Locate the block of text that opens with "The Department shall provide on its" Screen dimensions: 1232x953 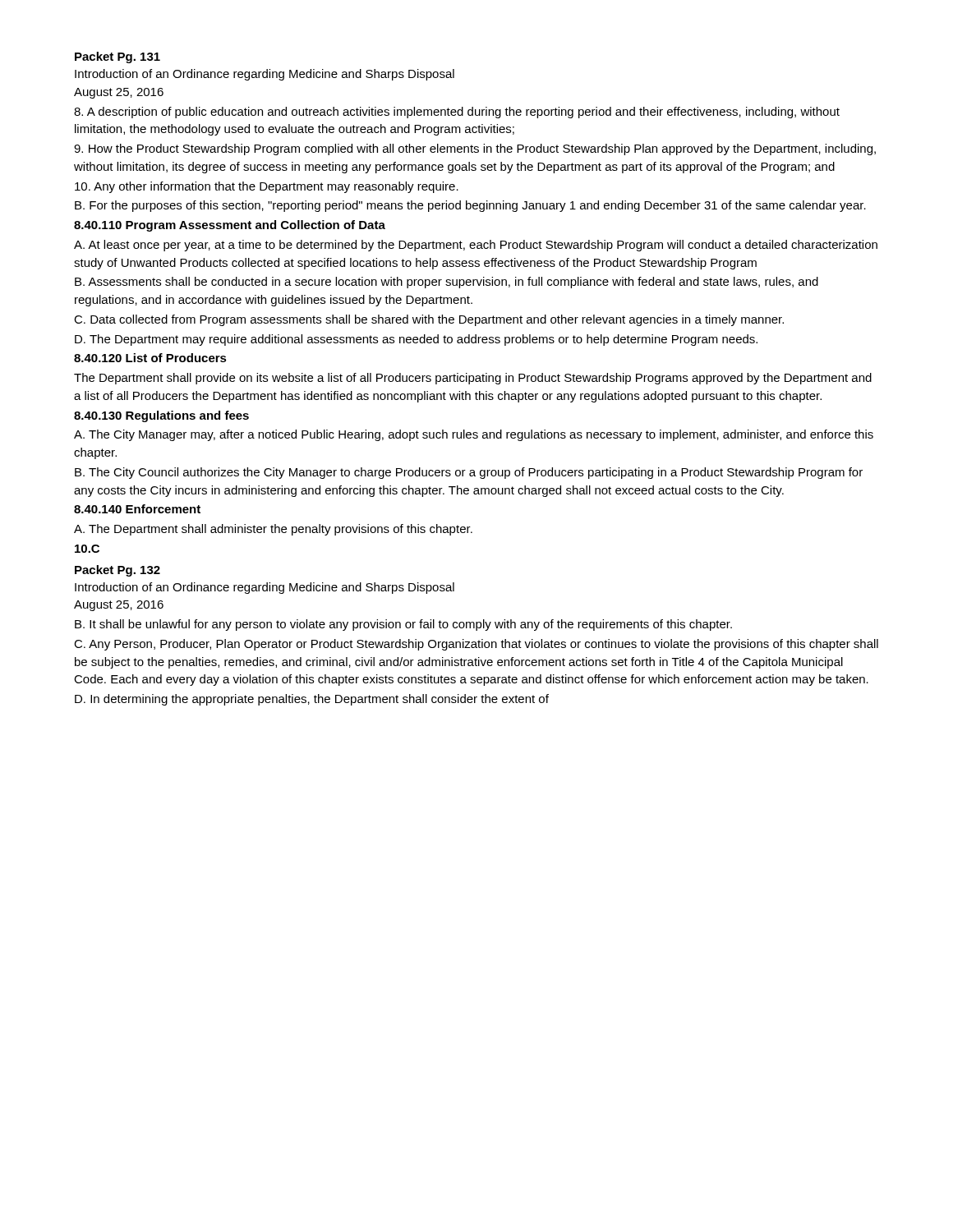473,386
